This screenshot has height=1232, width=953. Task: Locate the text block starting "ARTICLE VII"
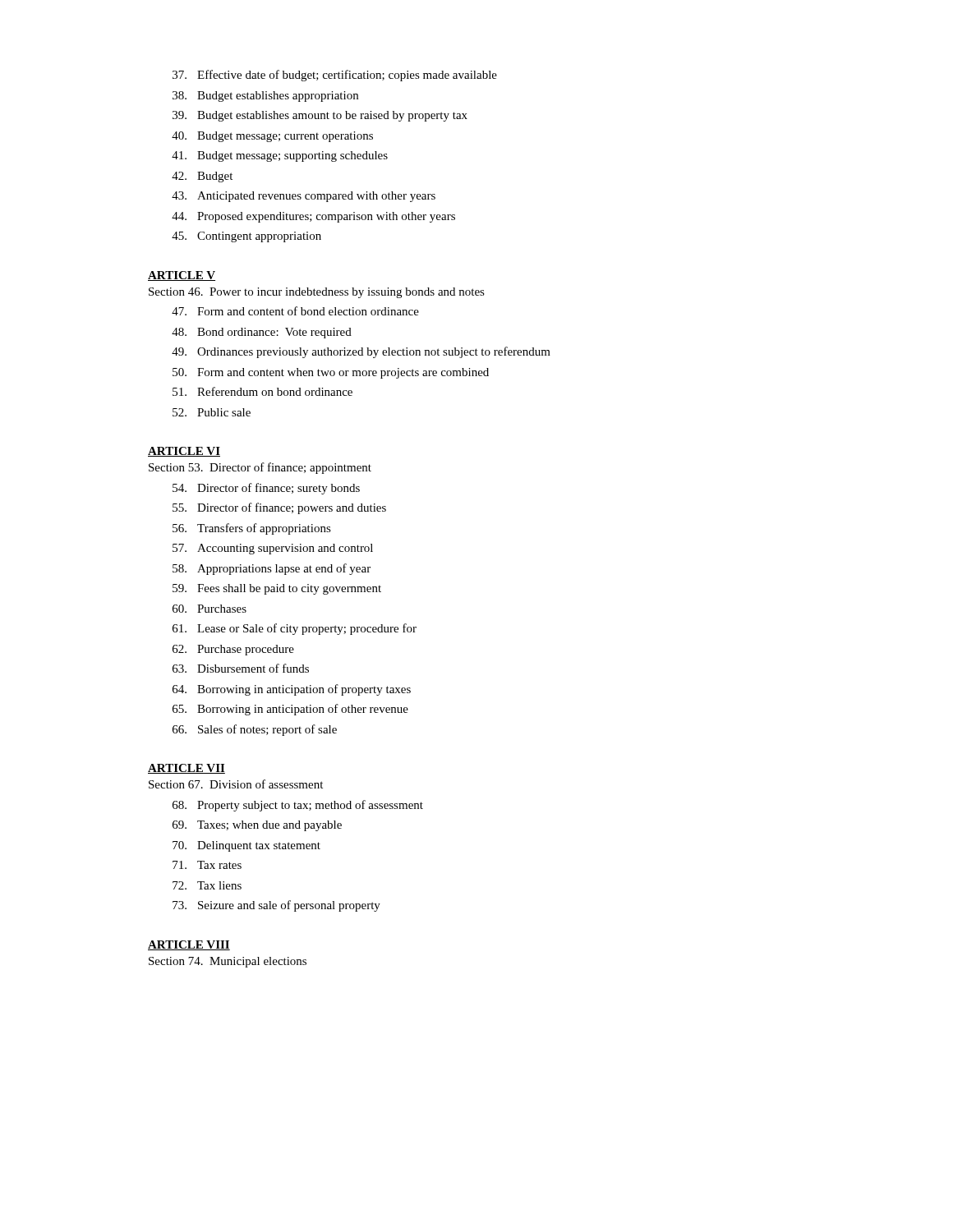coord(186,768)
